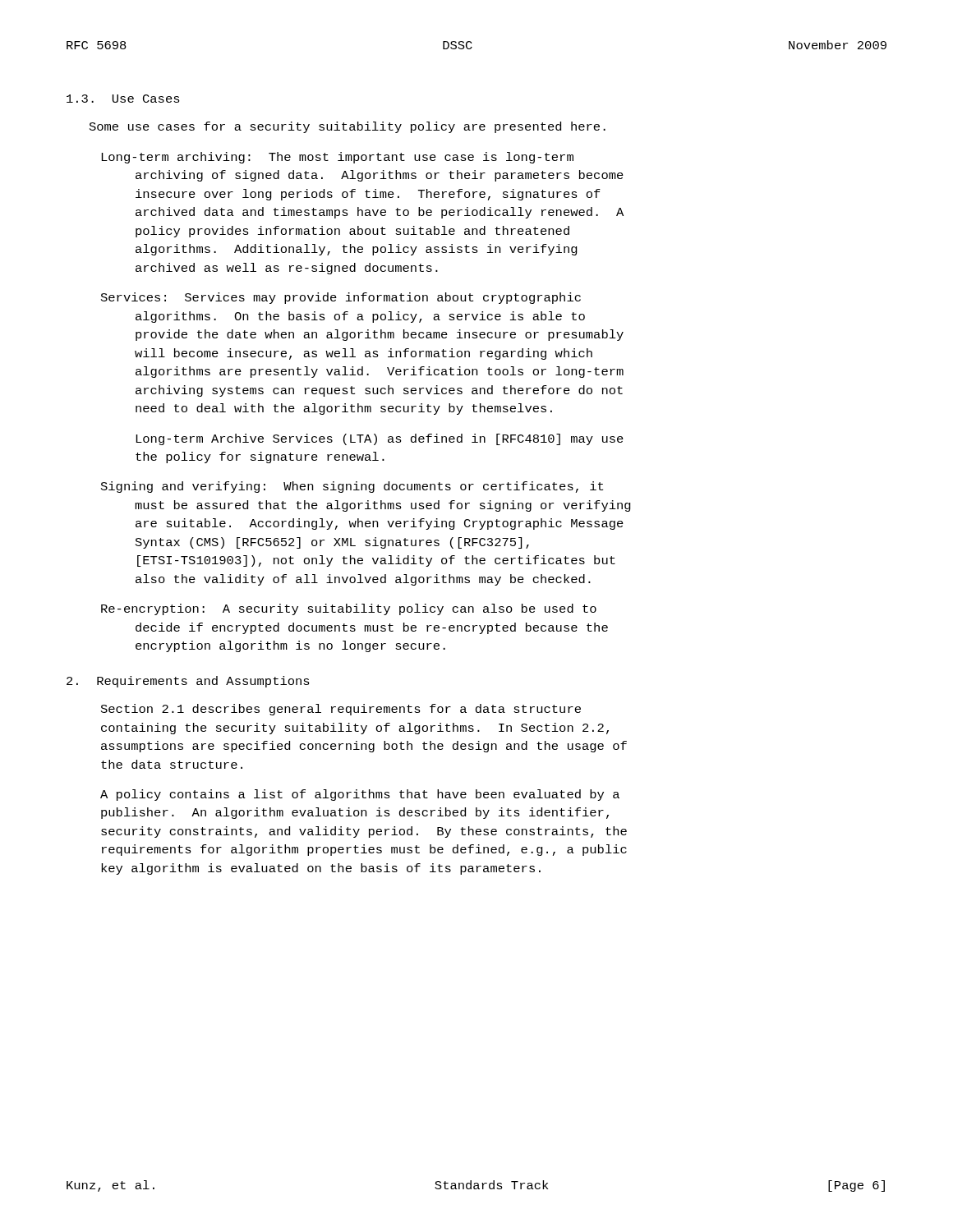The image size is (953, 1232).
Task: Navigate to the block starting "A policy contains a list of algorithms that"
Action: (364, 832)
